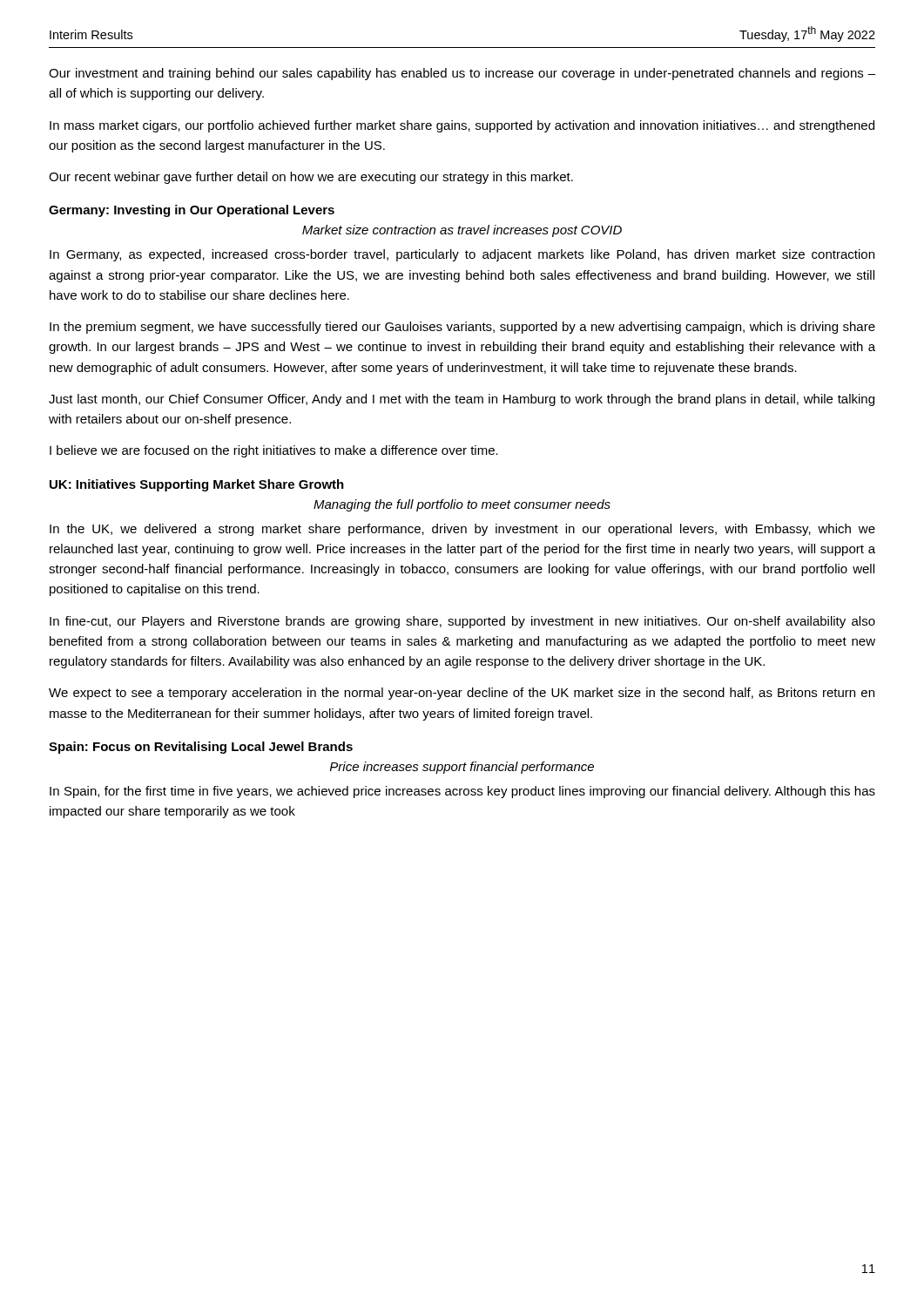
Task: Point to the block starting "In fine-cut, our Players and Riverstone"
Action: pyautogui.click(x=462, y=641)
